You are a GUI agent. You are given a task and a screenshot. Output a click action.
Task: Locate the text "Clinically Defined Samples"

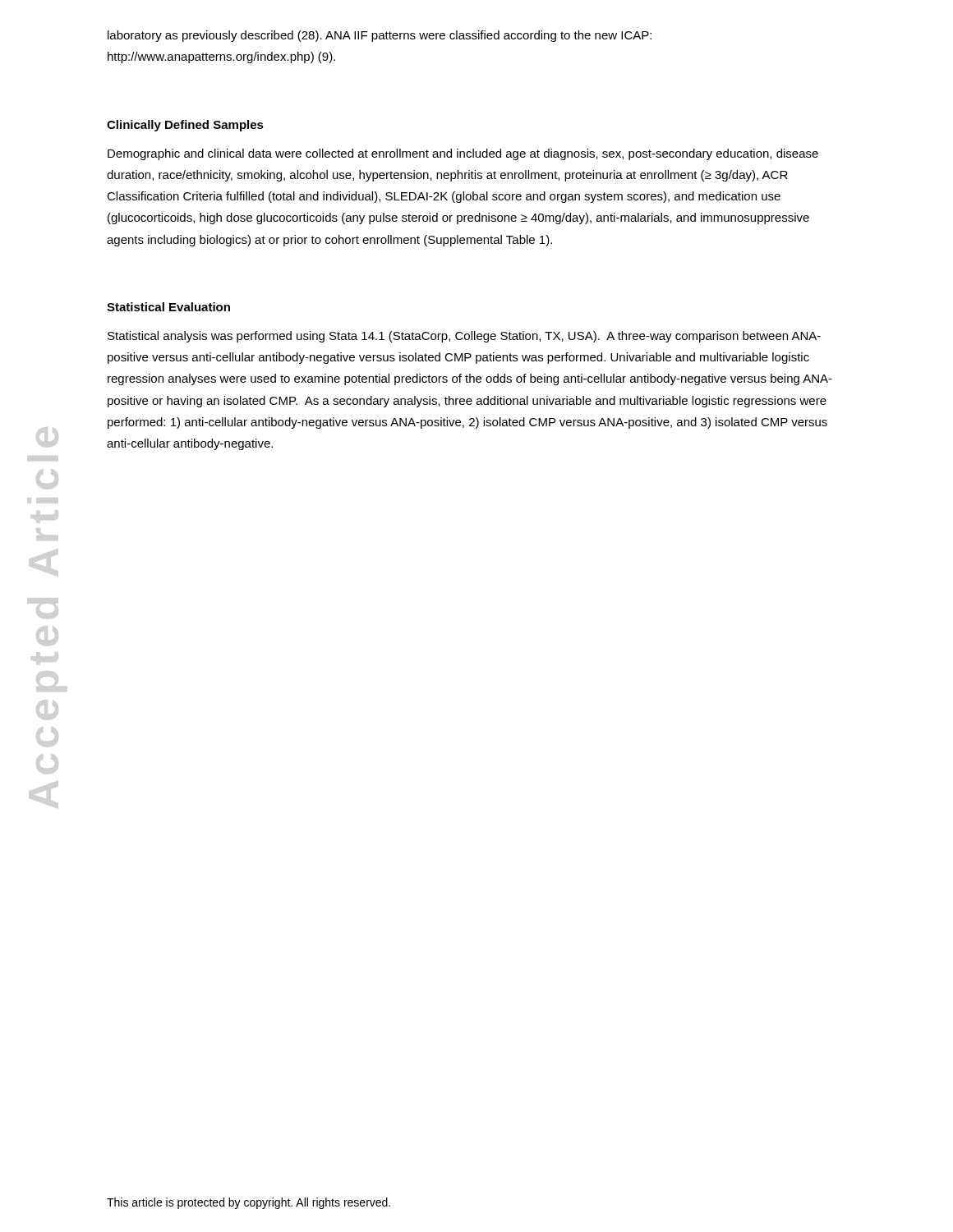point(185,124)
